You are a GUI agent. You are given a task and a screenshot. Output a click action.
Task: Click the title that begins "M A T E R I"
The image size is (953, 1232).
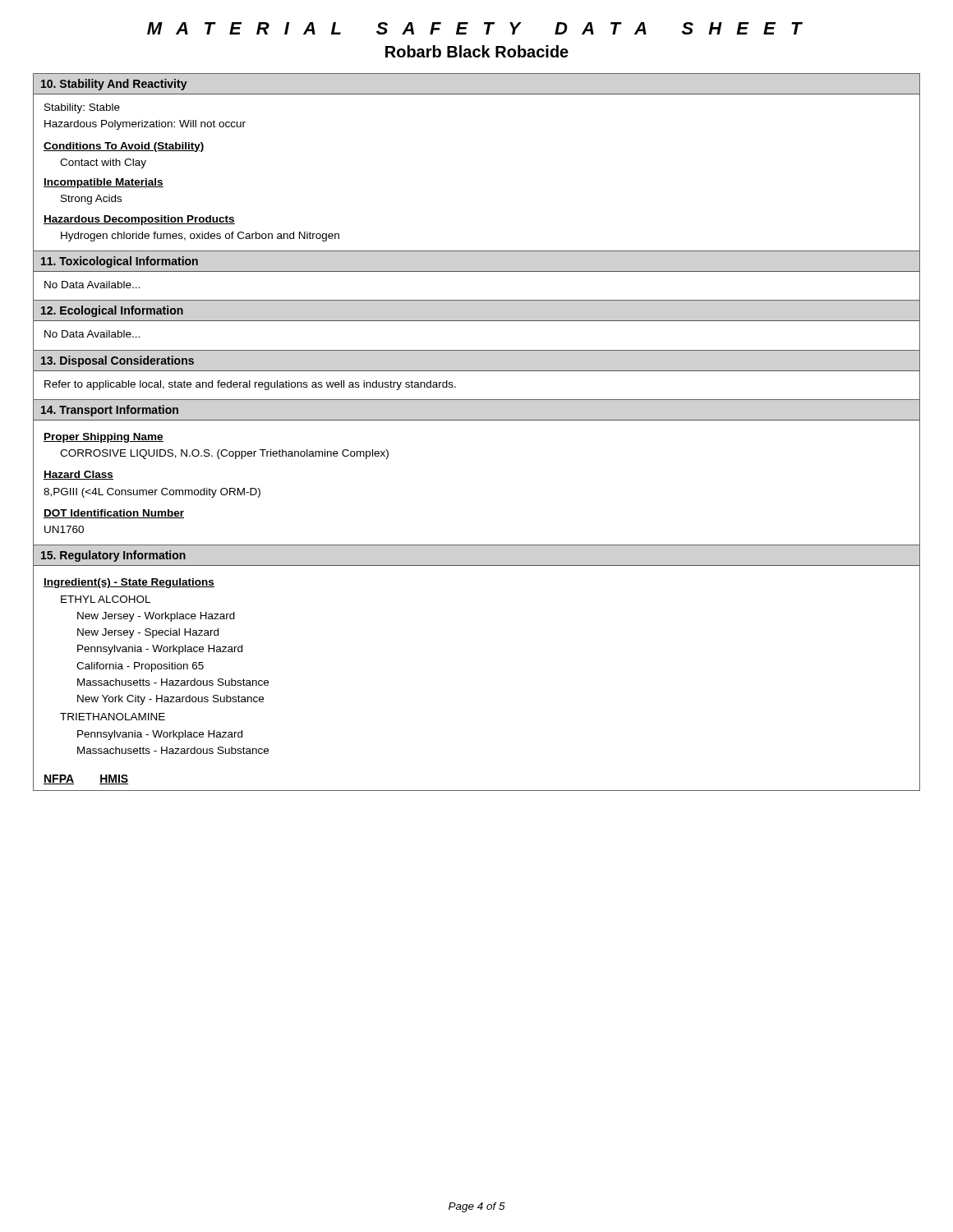[476, 28]
